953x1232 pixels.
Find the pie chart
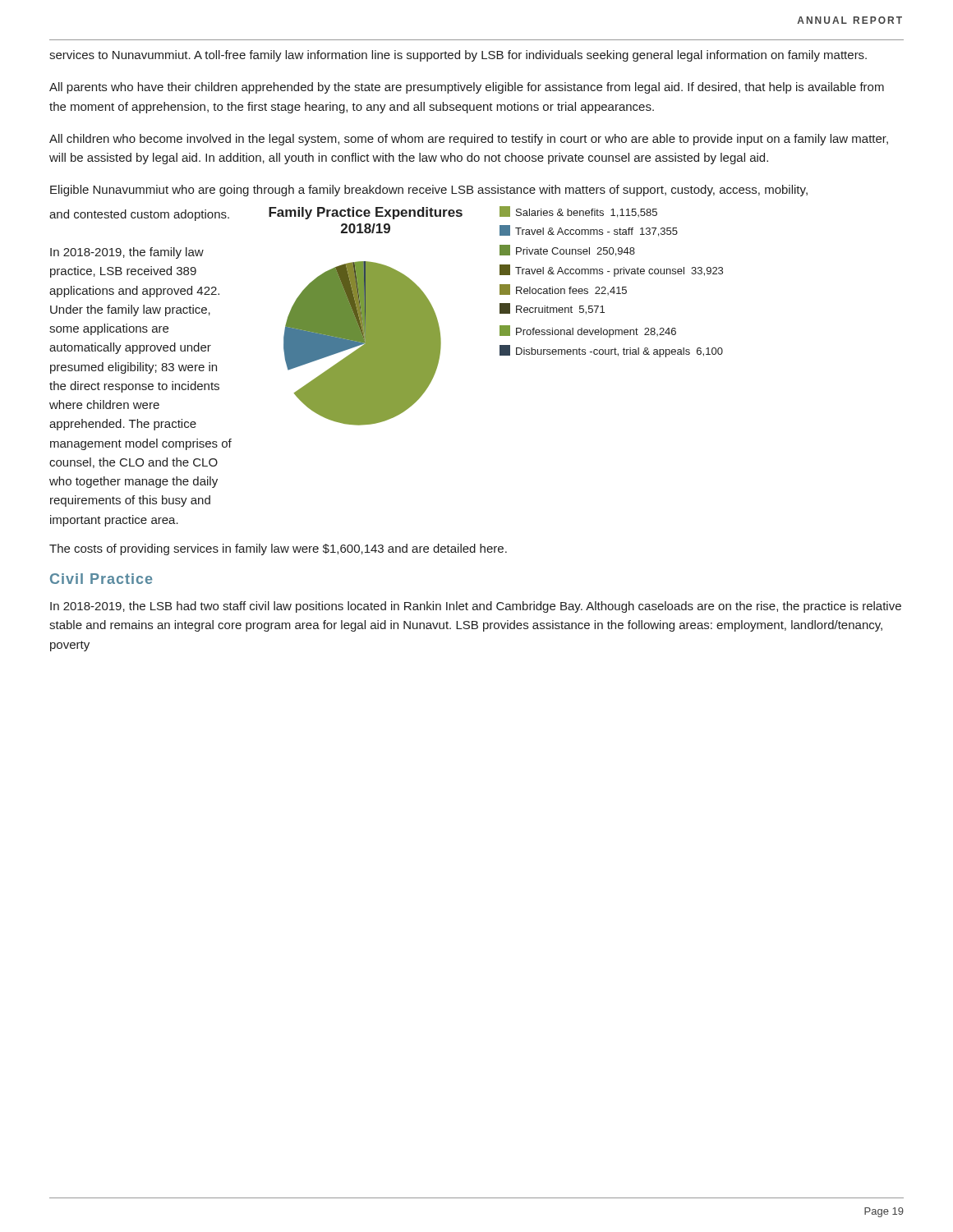(575, 321)
